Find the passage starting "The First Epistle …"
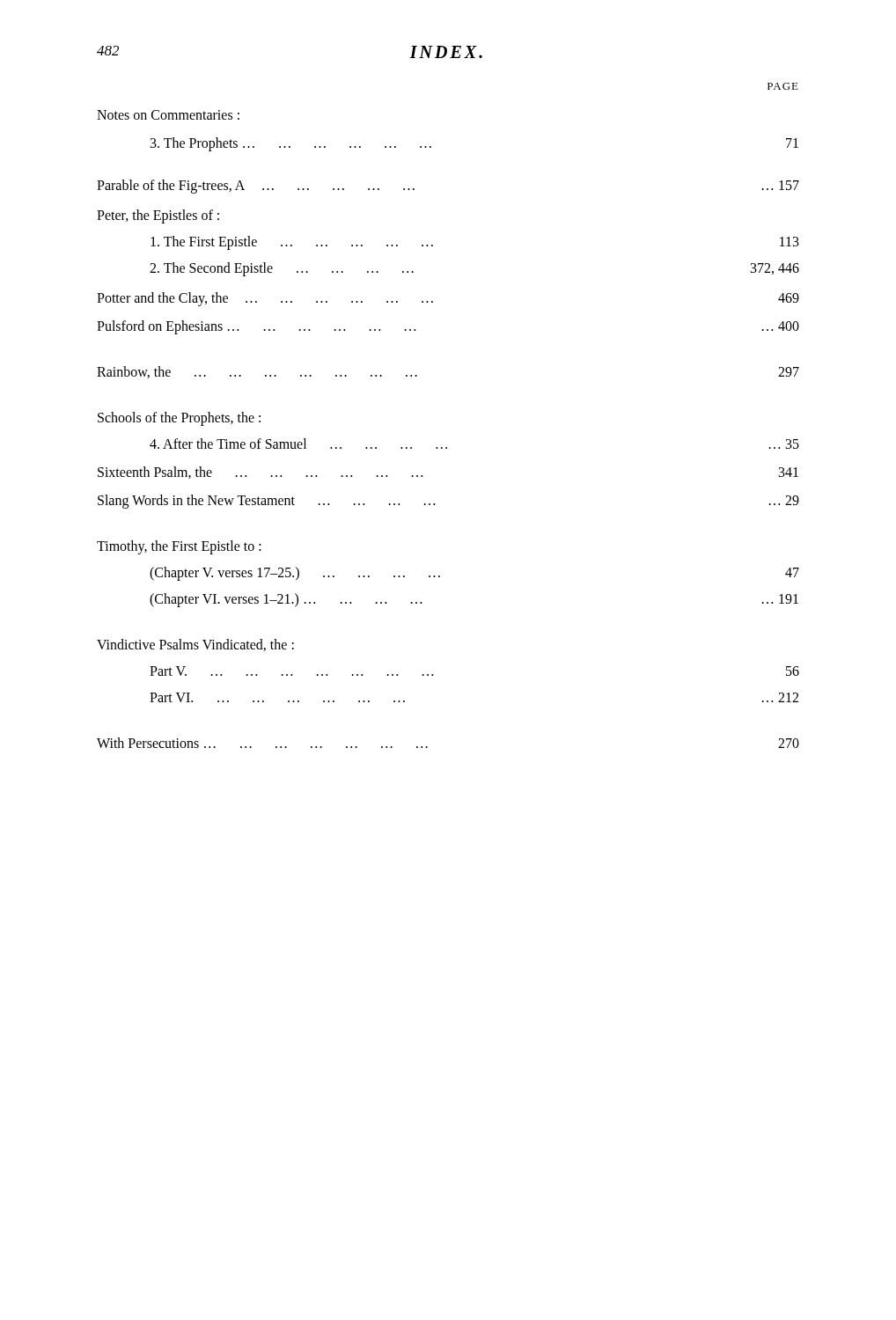 click(x=203, y=242)
